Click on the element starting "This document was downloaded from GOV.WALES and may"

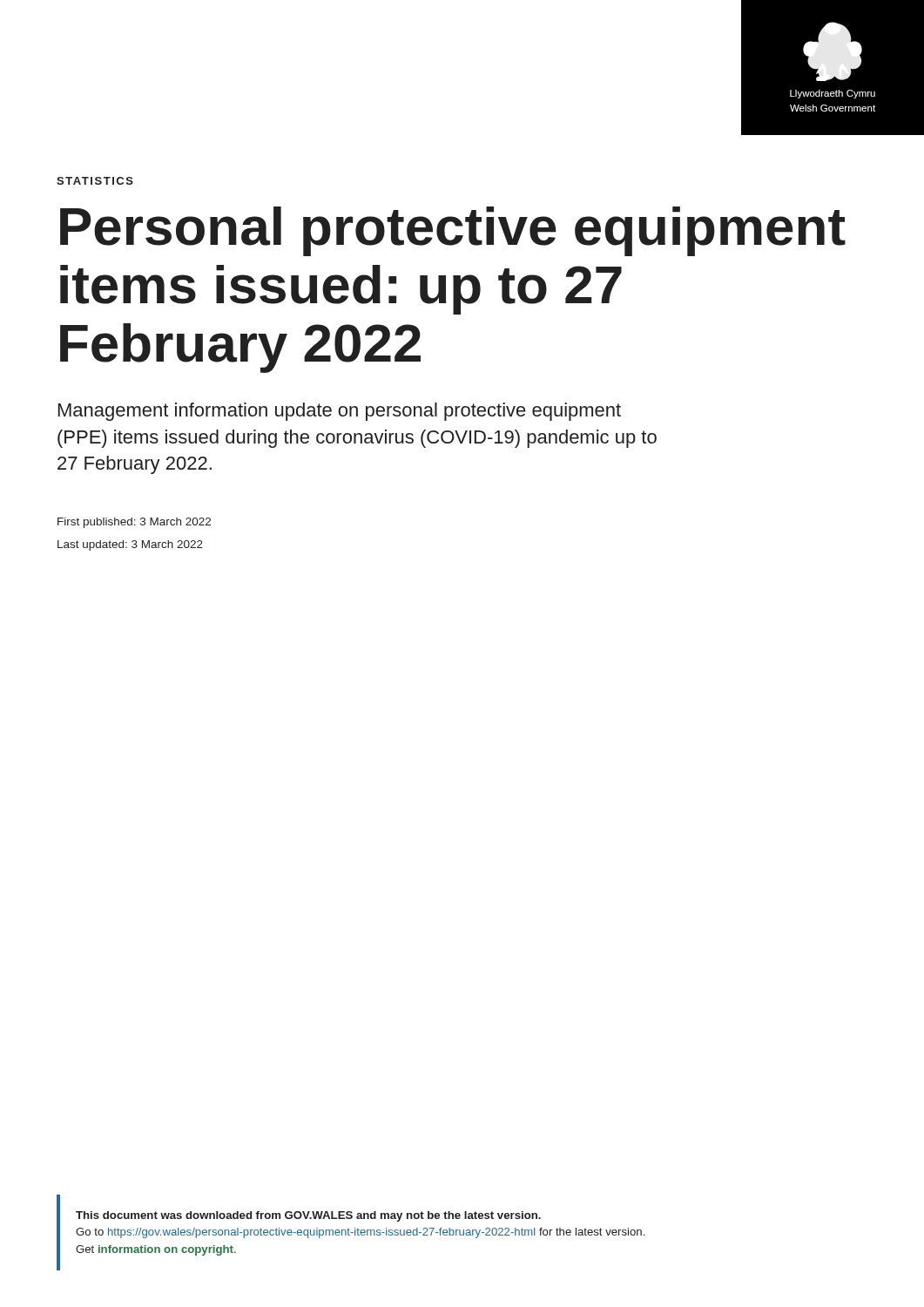tap(361, 1232)
